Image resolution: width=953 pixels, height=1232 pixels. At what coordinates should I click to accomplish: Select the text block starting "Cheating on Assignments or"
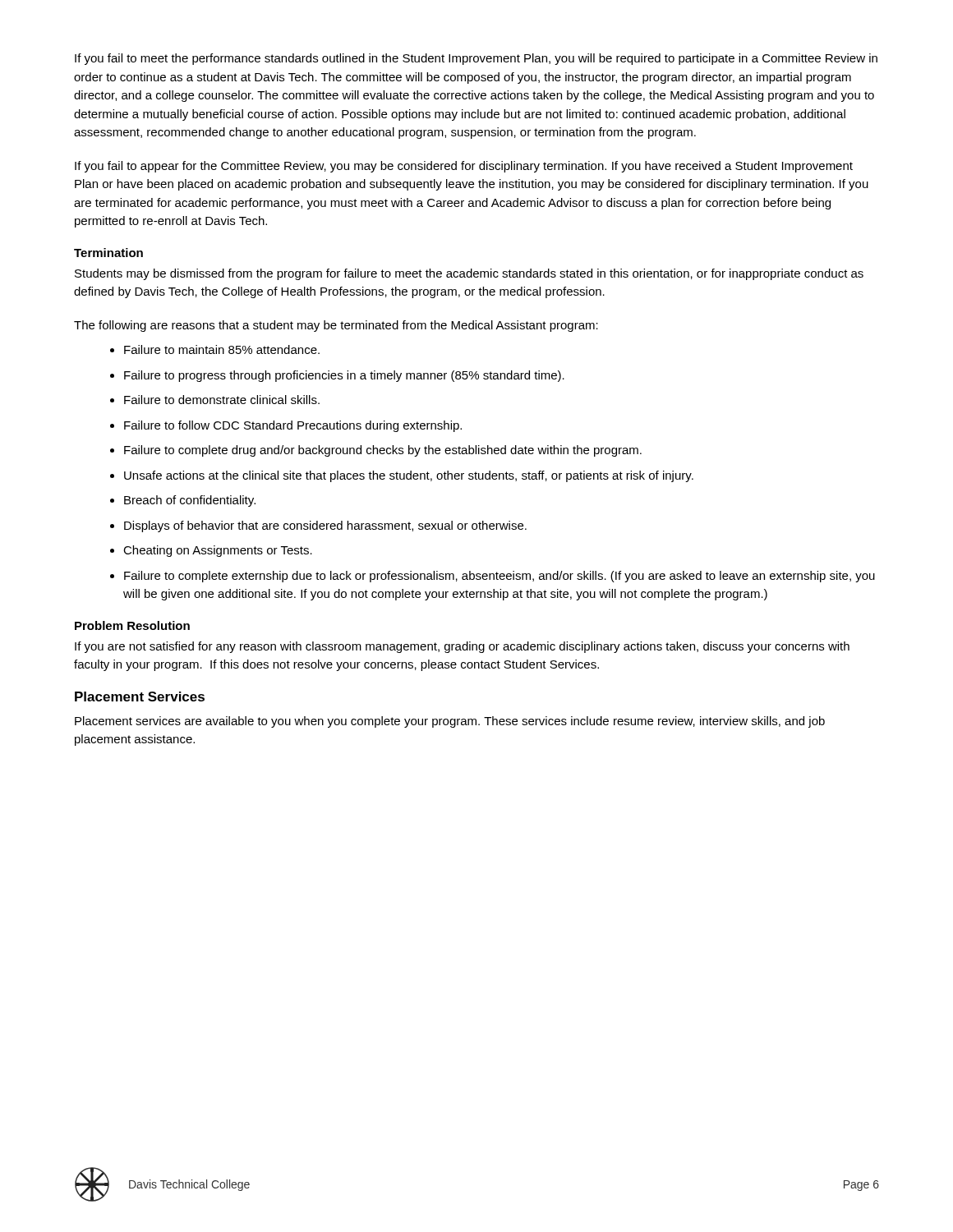[218, 550]
